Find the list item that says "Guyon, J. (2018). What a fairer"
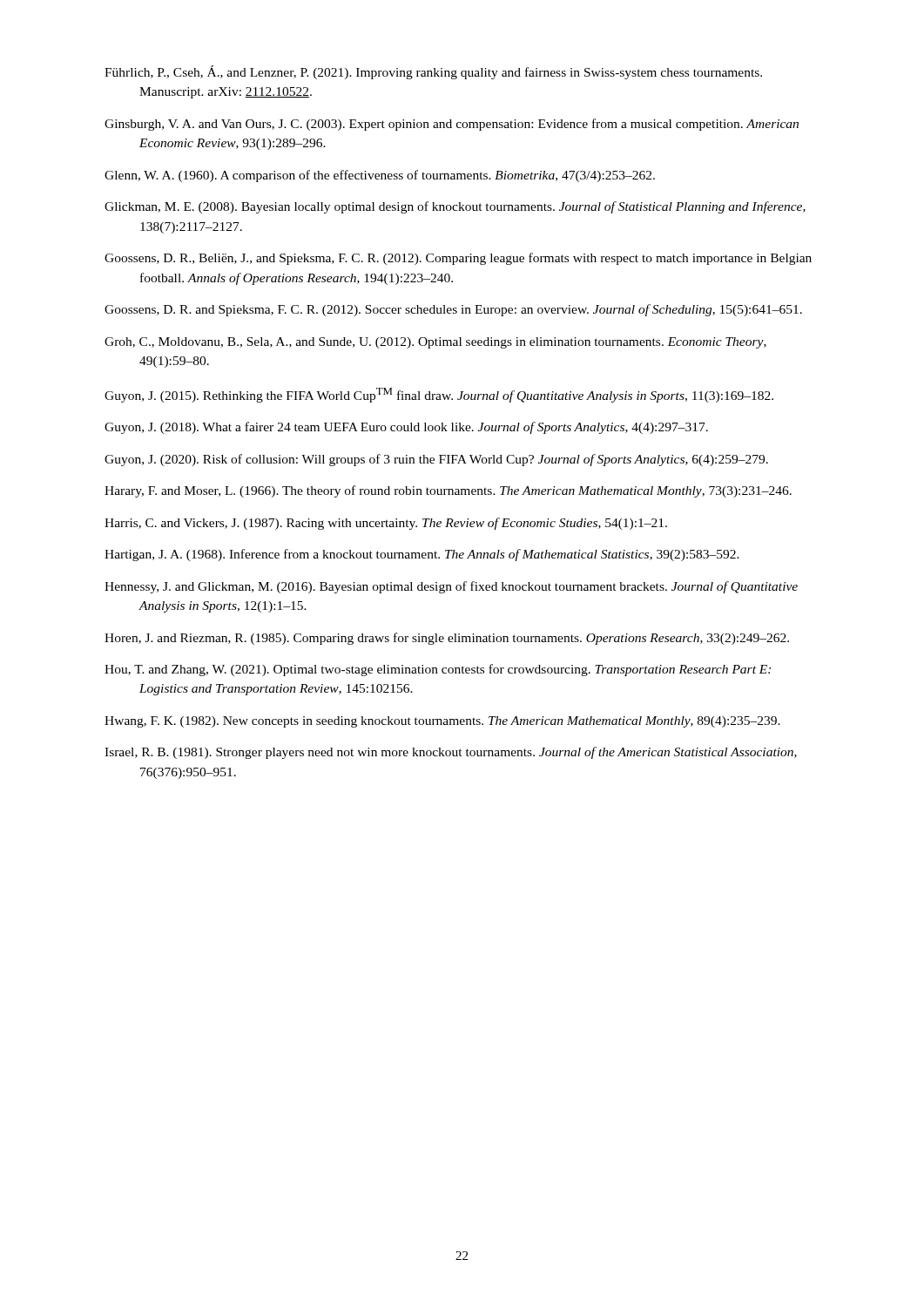Viewport: 924px width, 1307px height. [x=407, y=427]
